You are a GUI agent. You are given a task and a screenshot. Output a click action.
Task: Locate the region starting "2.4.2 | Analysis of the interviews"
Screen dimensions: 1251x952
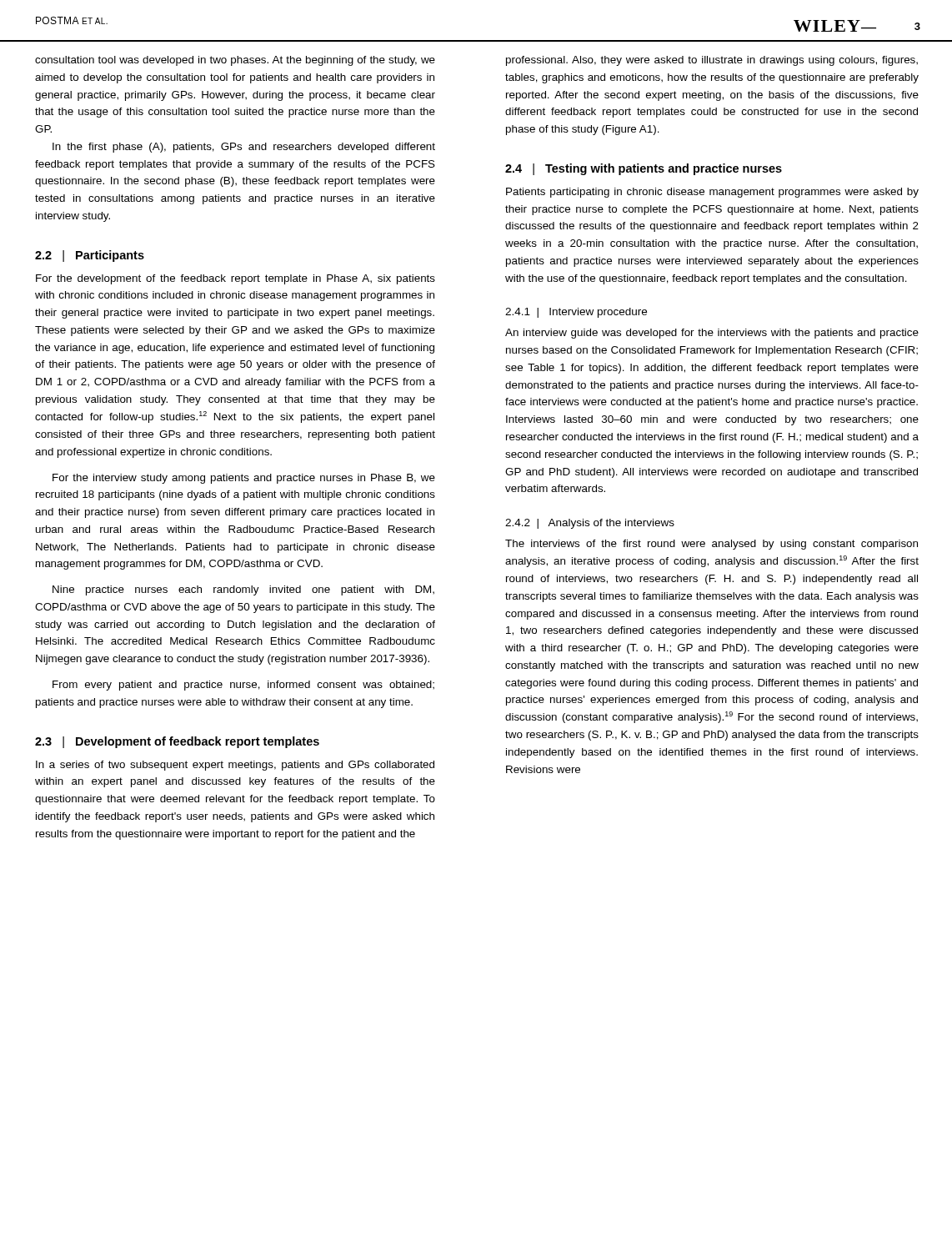tap(590, 523)
